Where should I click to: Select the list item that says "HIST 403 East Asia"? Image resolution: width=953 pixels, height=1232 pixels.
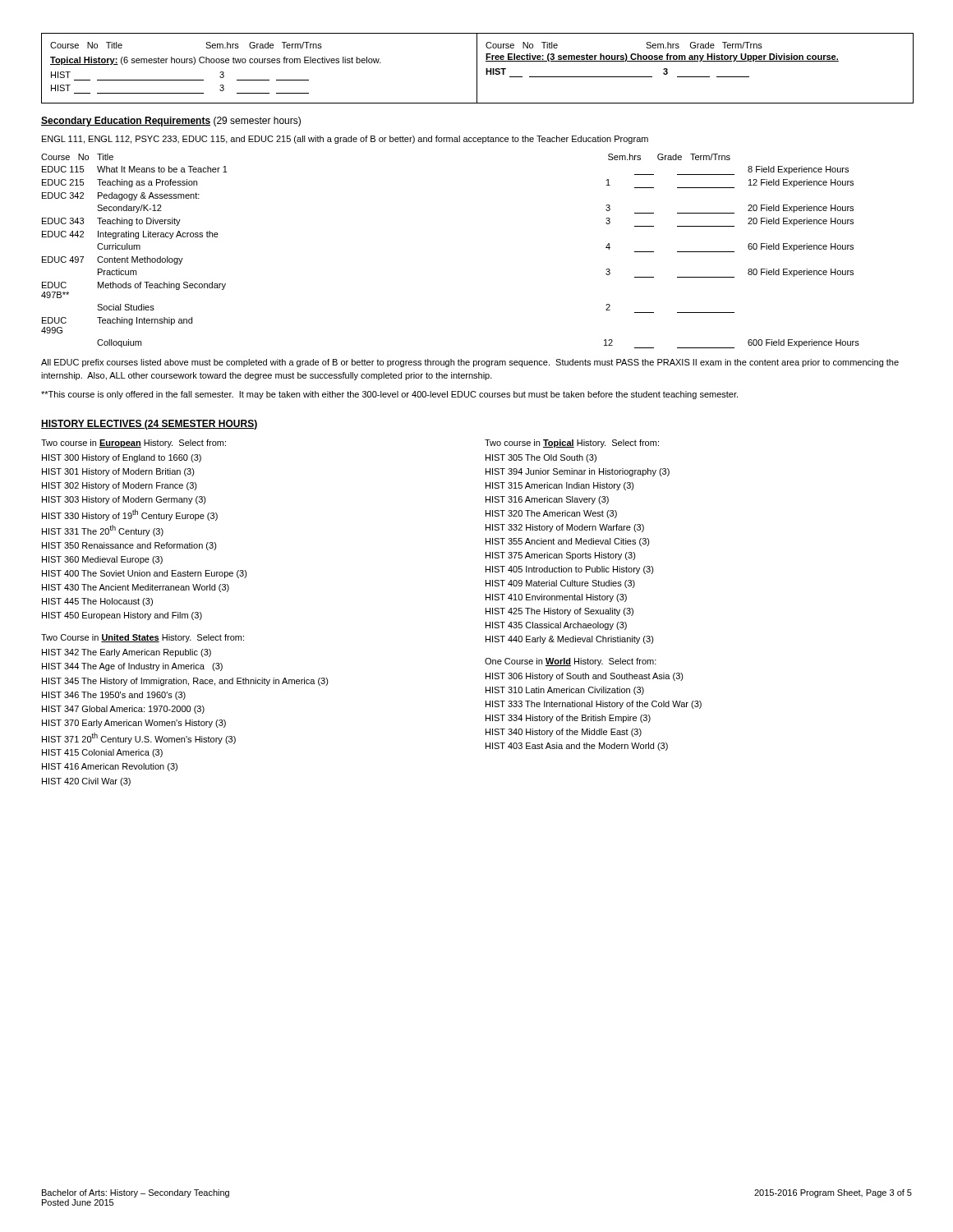[x=576, y=746]
